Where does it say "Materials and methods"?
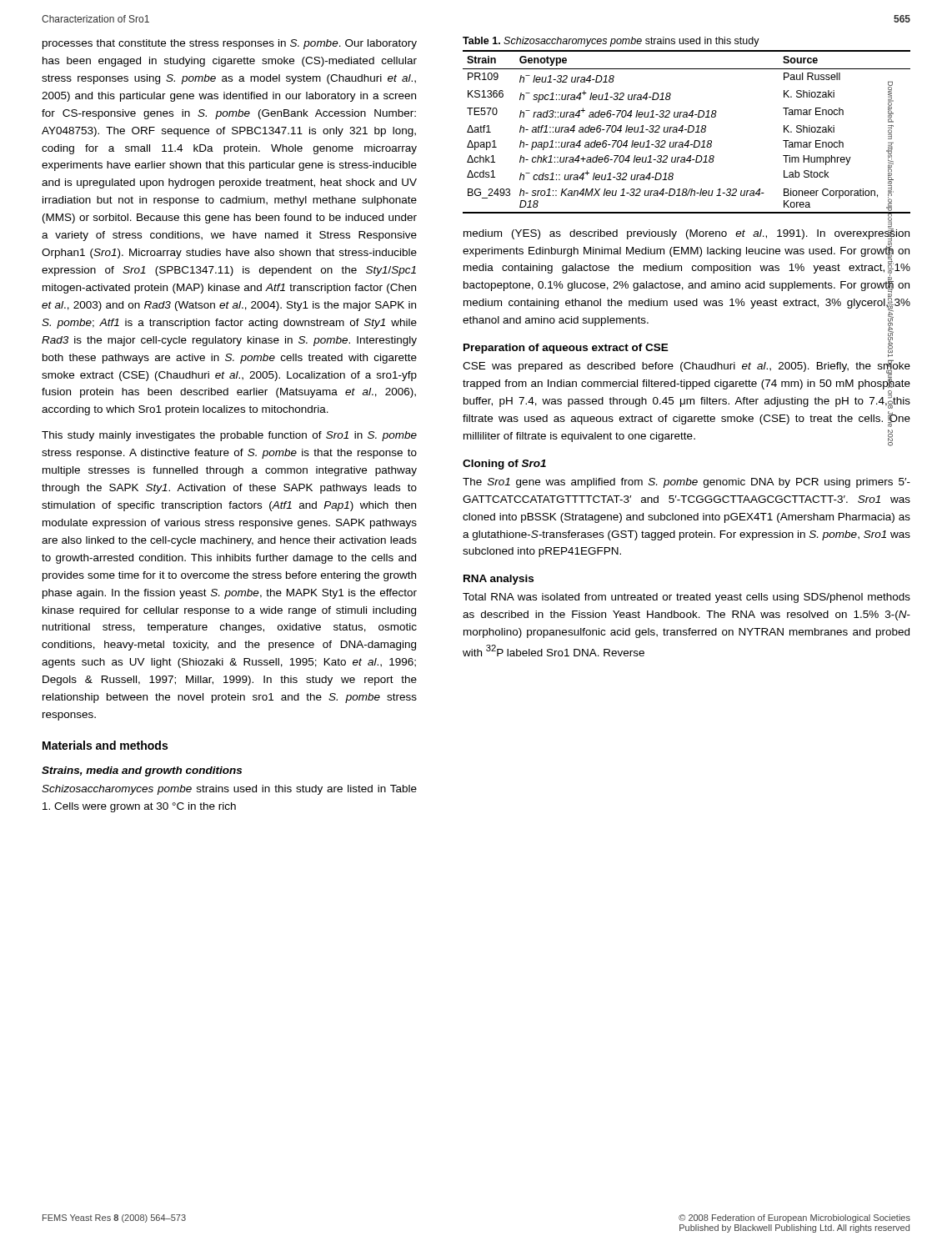This screenshot has width=952, height=1251. (x=105, y=746)
